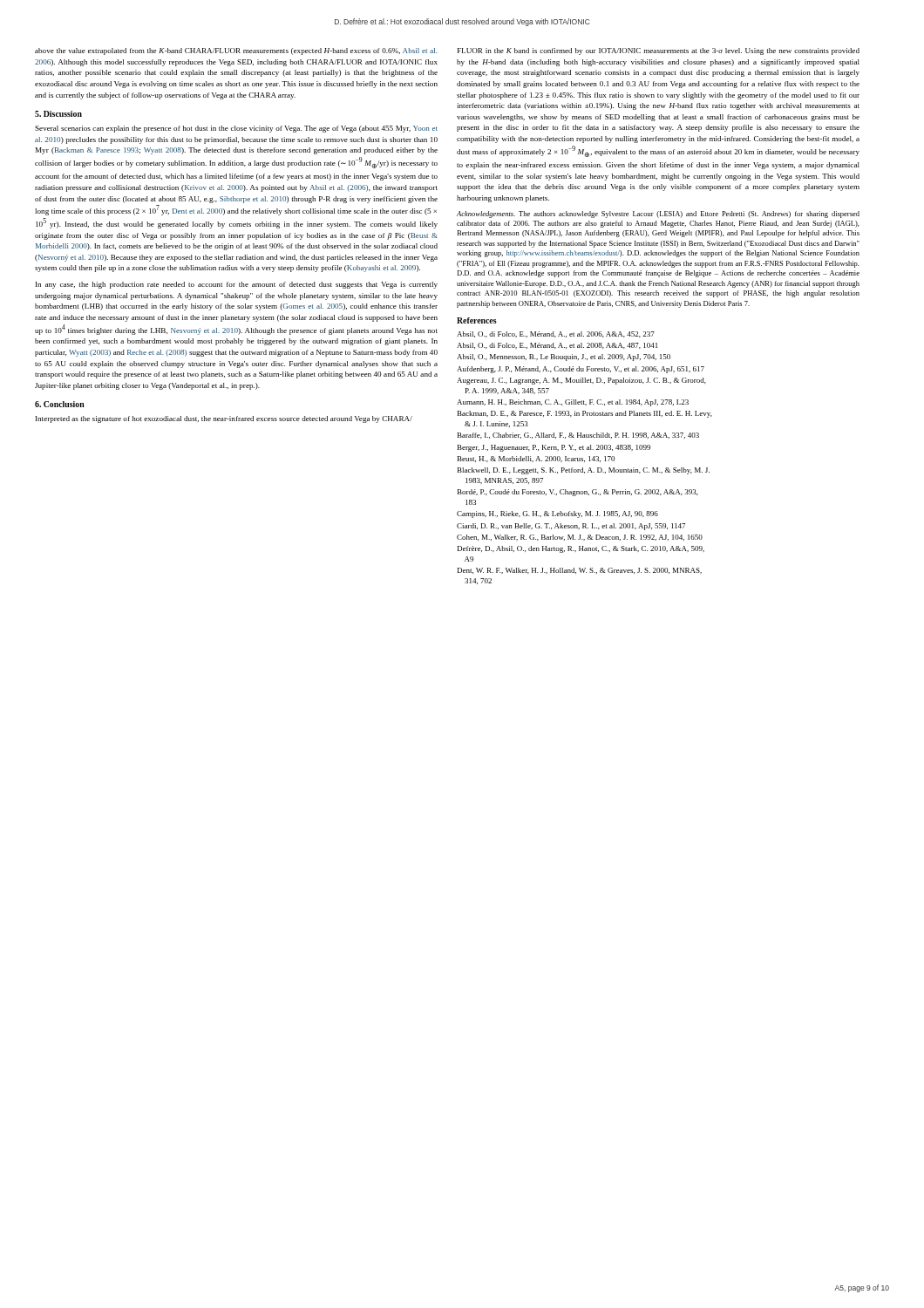Navigate to the element starting "Cohen, M., Walker, R. G.,"
Screen dimensions: 1308x924
[x=580, y=537]
